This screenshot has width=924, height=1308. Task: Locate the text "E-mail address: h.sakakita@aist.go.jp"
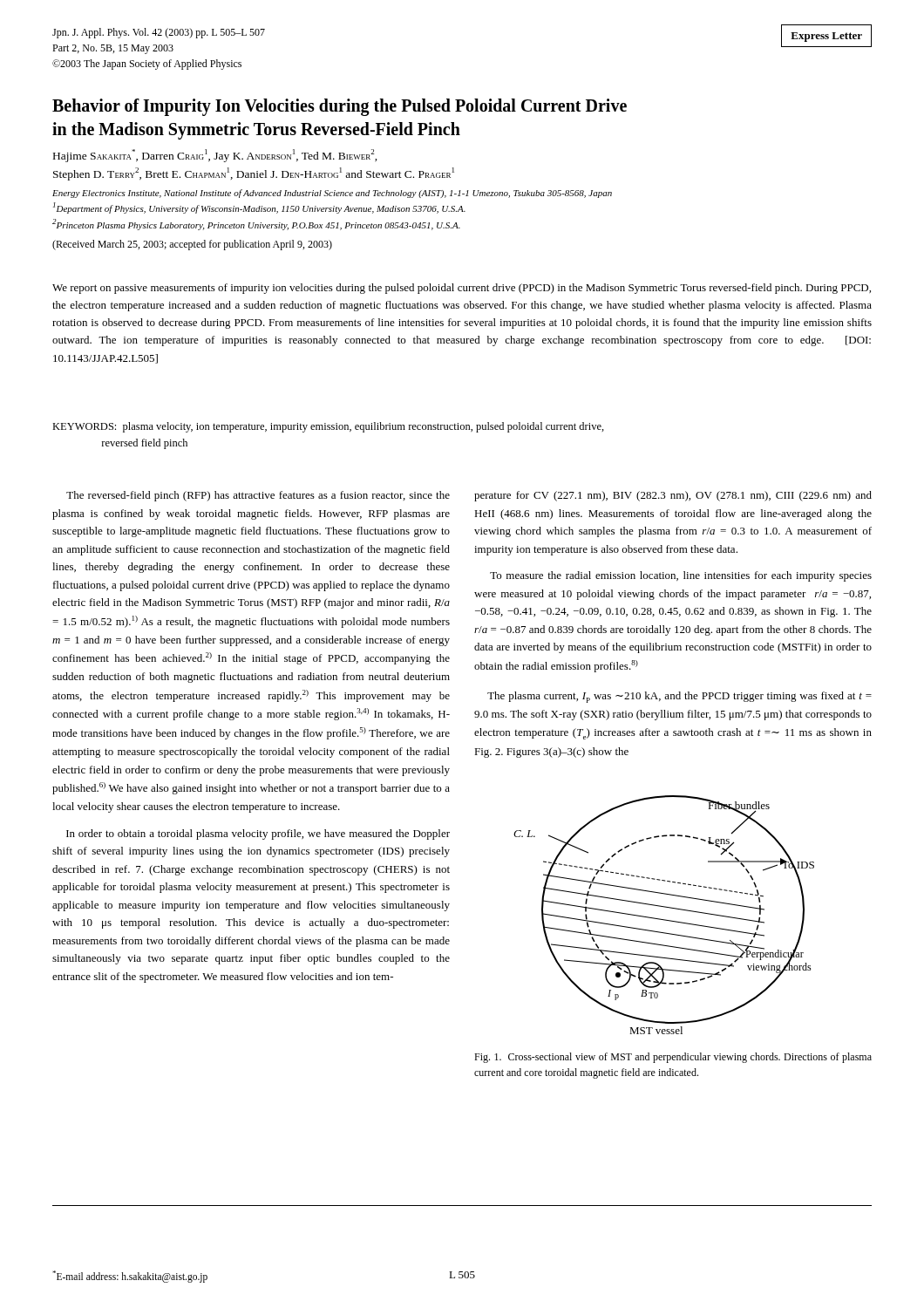130,1275
